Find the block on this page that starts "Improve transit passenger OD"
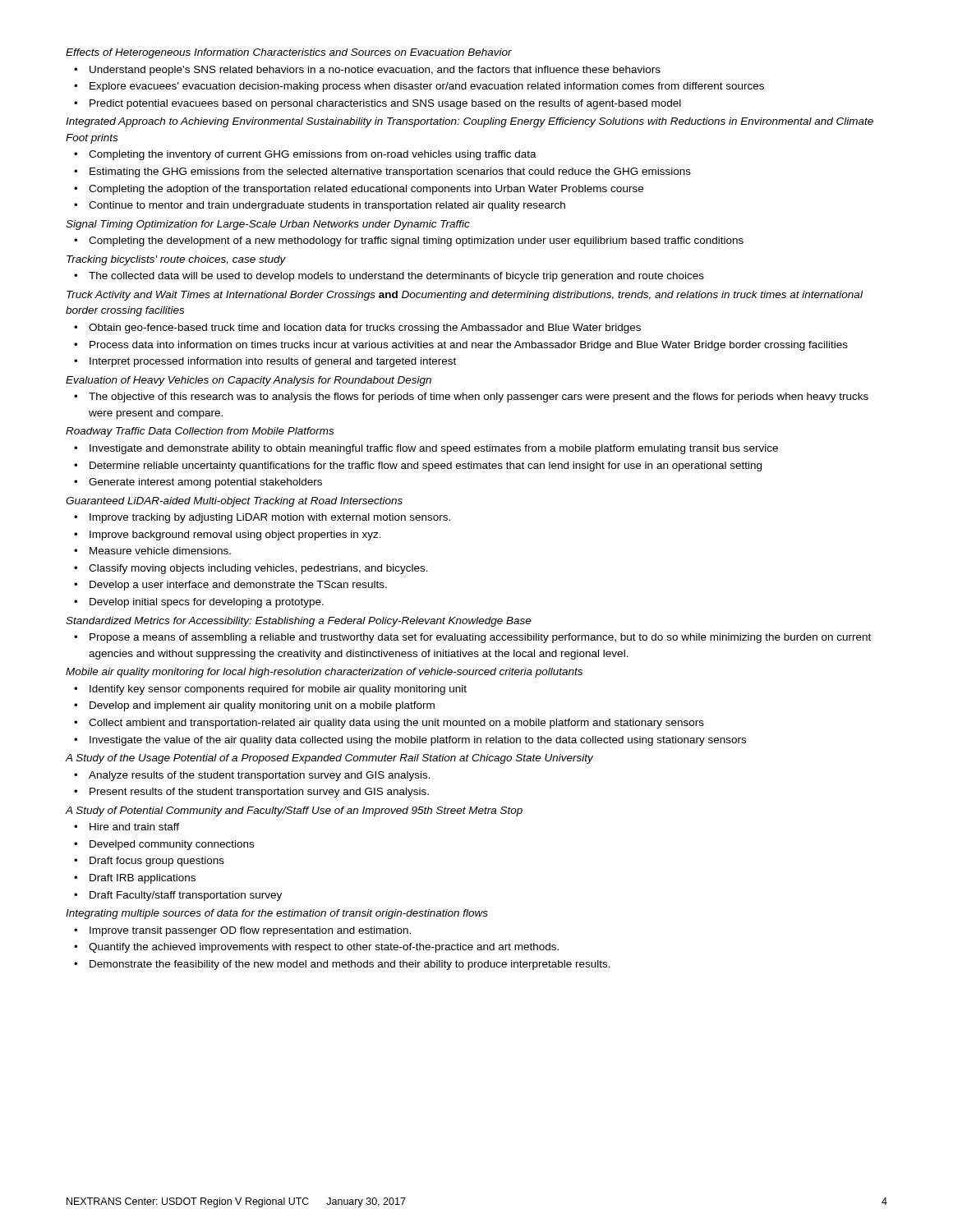 [250, 930]
